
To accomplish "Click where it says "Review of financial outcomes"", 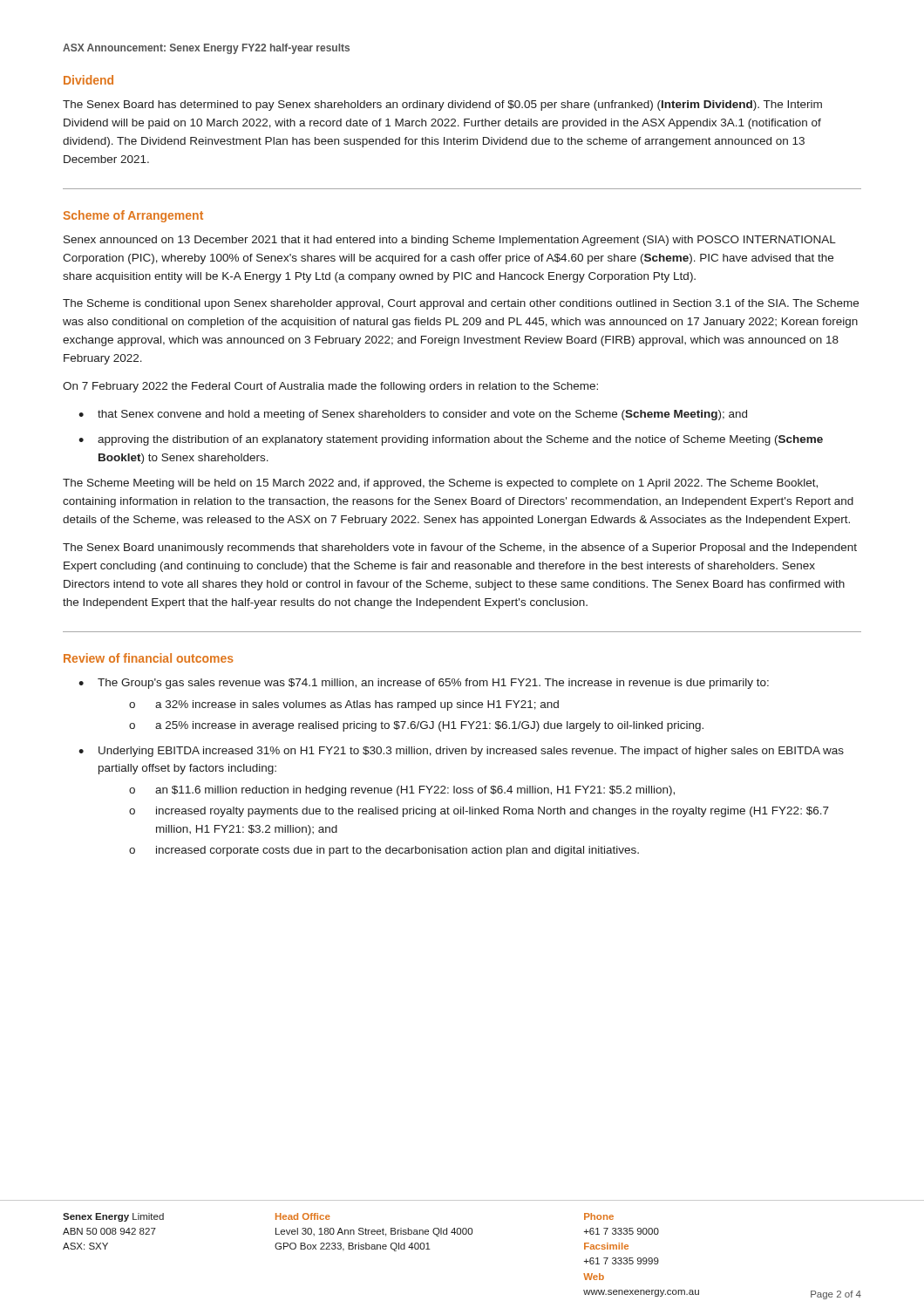I will [x=149, y=658].
